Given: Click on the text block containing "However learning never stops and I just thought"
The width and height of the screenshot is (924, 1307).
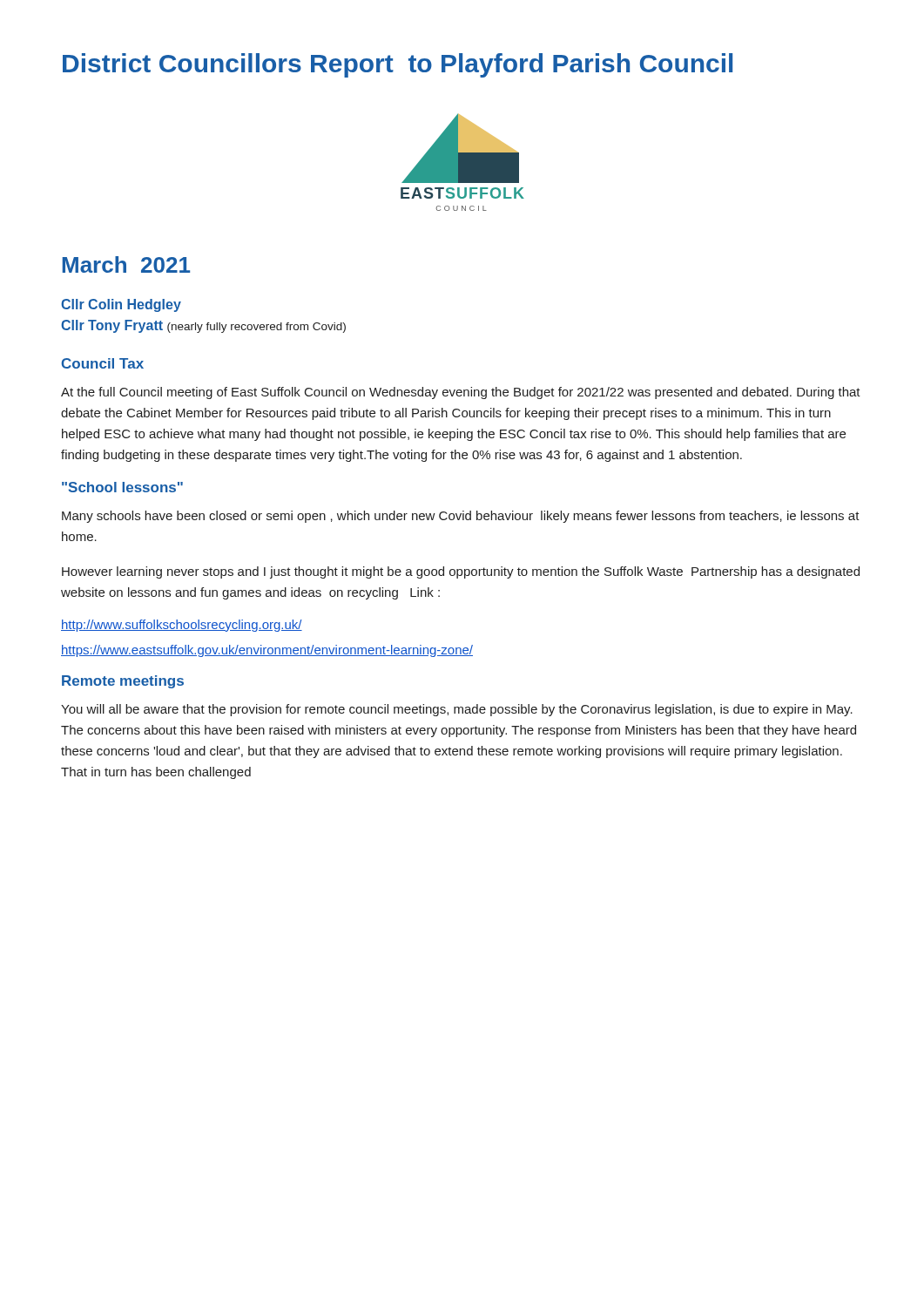Looking at the screenshot, I should pos(461,581).
